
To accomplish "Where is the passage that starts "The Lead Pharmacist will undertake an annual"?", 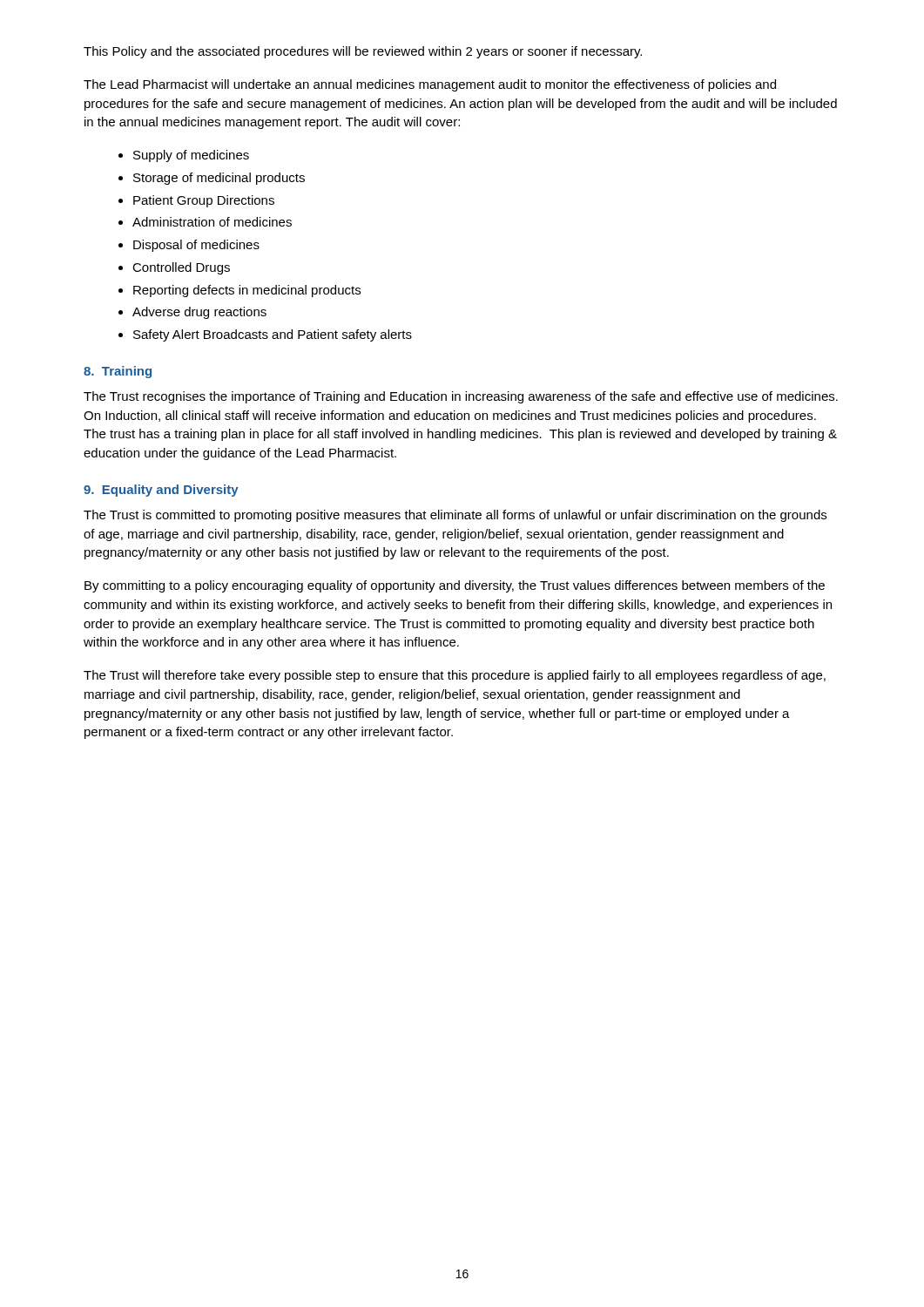I will point(460,103).
